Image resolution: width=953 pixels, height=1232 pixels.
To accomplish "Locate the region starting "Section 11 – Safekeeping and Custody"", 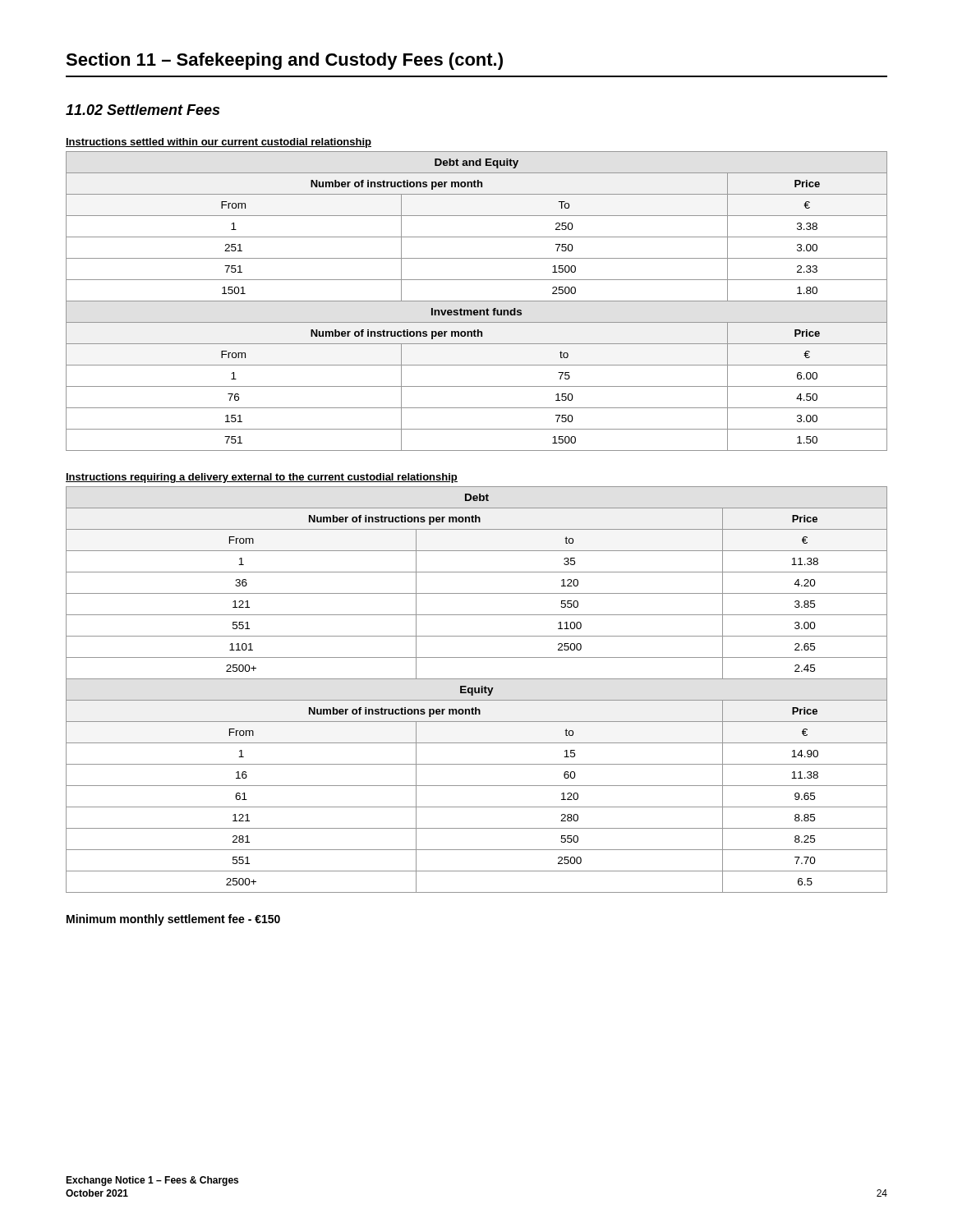I will pyautogui.click(x=476, y=63).
